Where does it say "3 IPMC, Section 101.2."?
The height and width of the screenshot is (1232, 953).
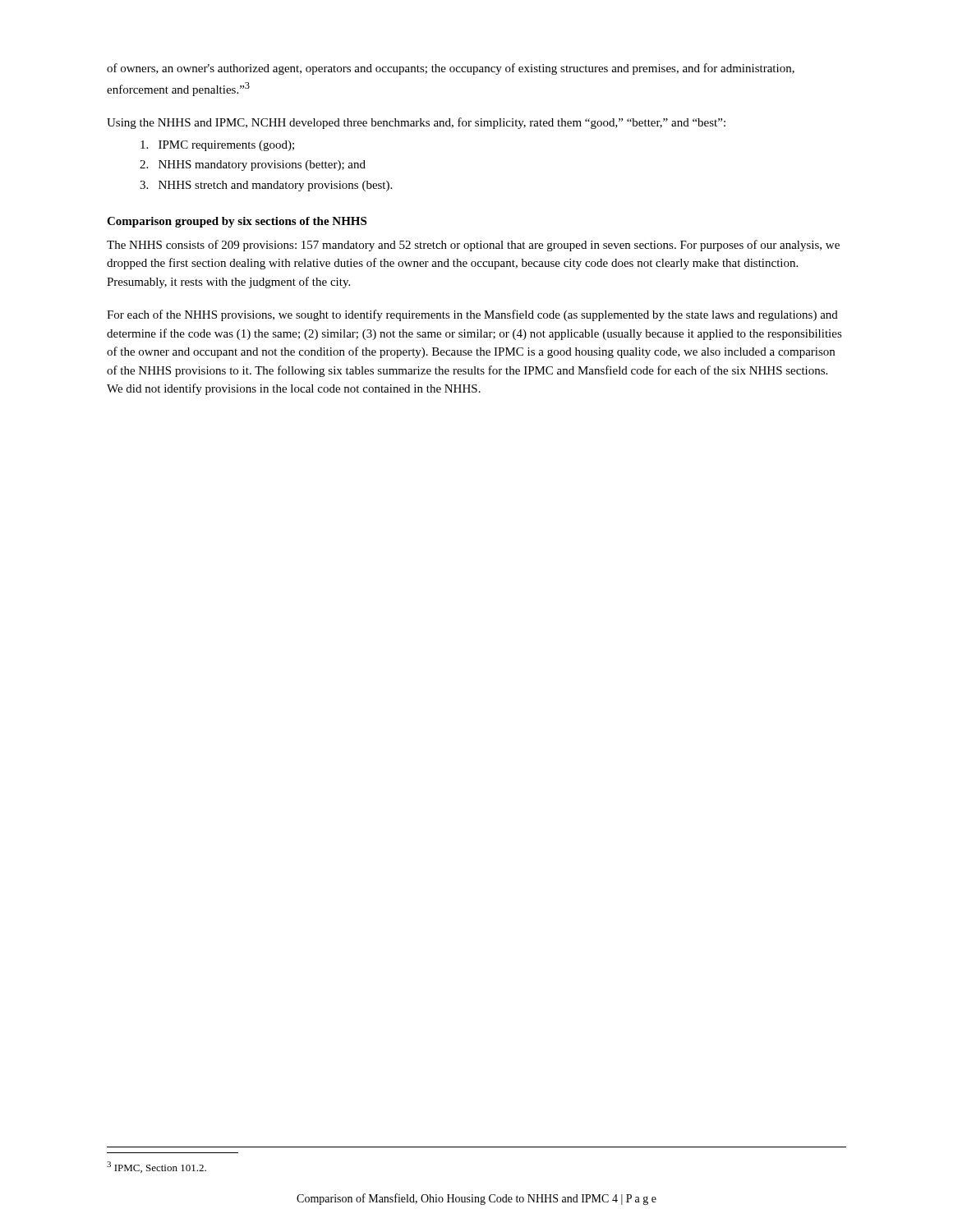(157, 1167)
